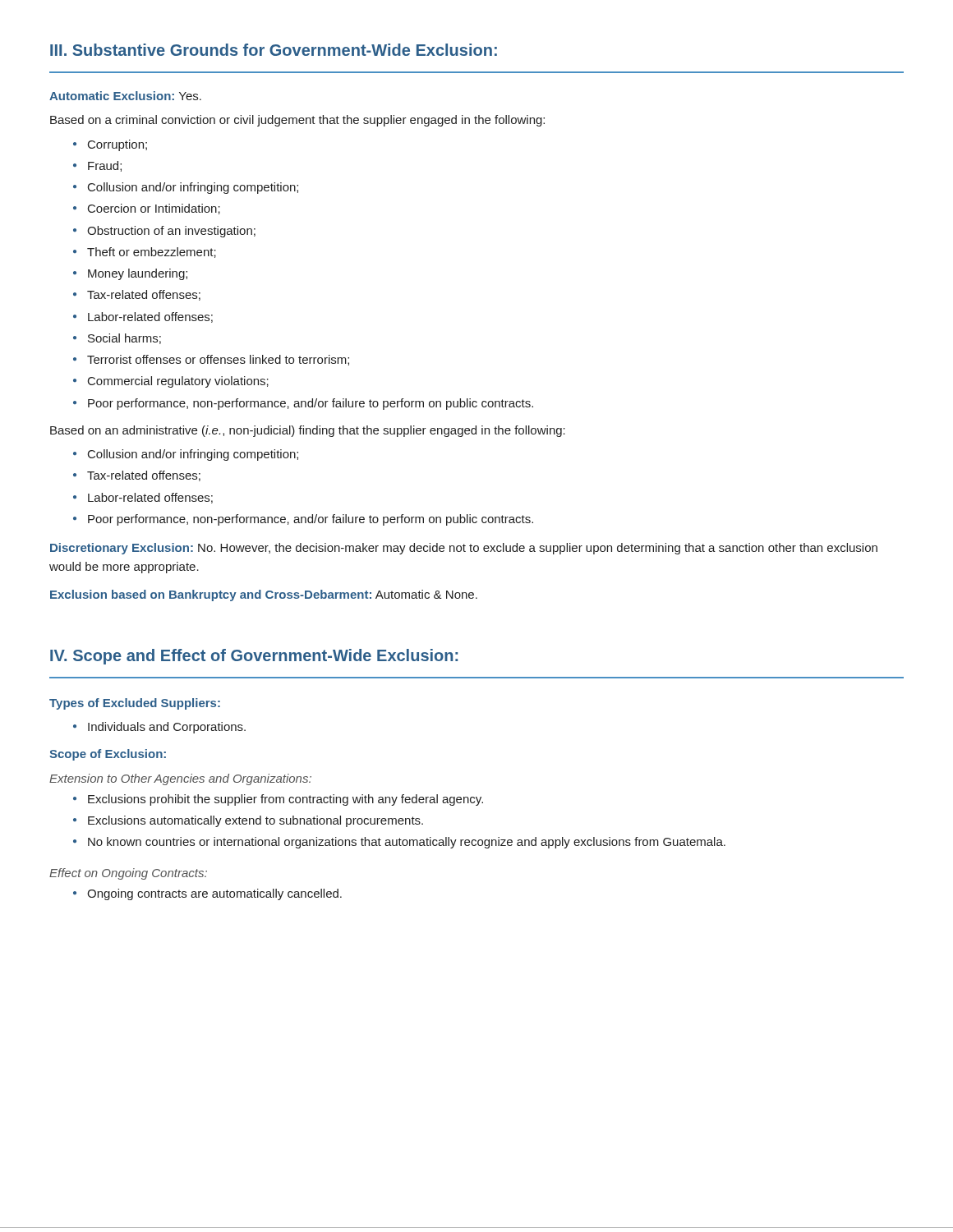Locate the text starting "Exclusion based on Bankruptcy and Cross-Debarment:"
953x1232 pixels.
(x=264, y=594)
